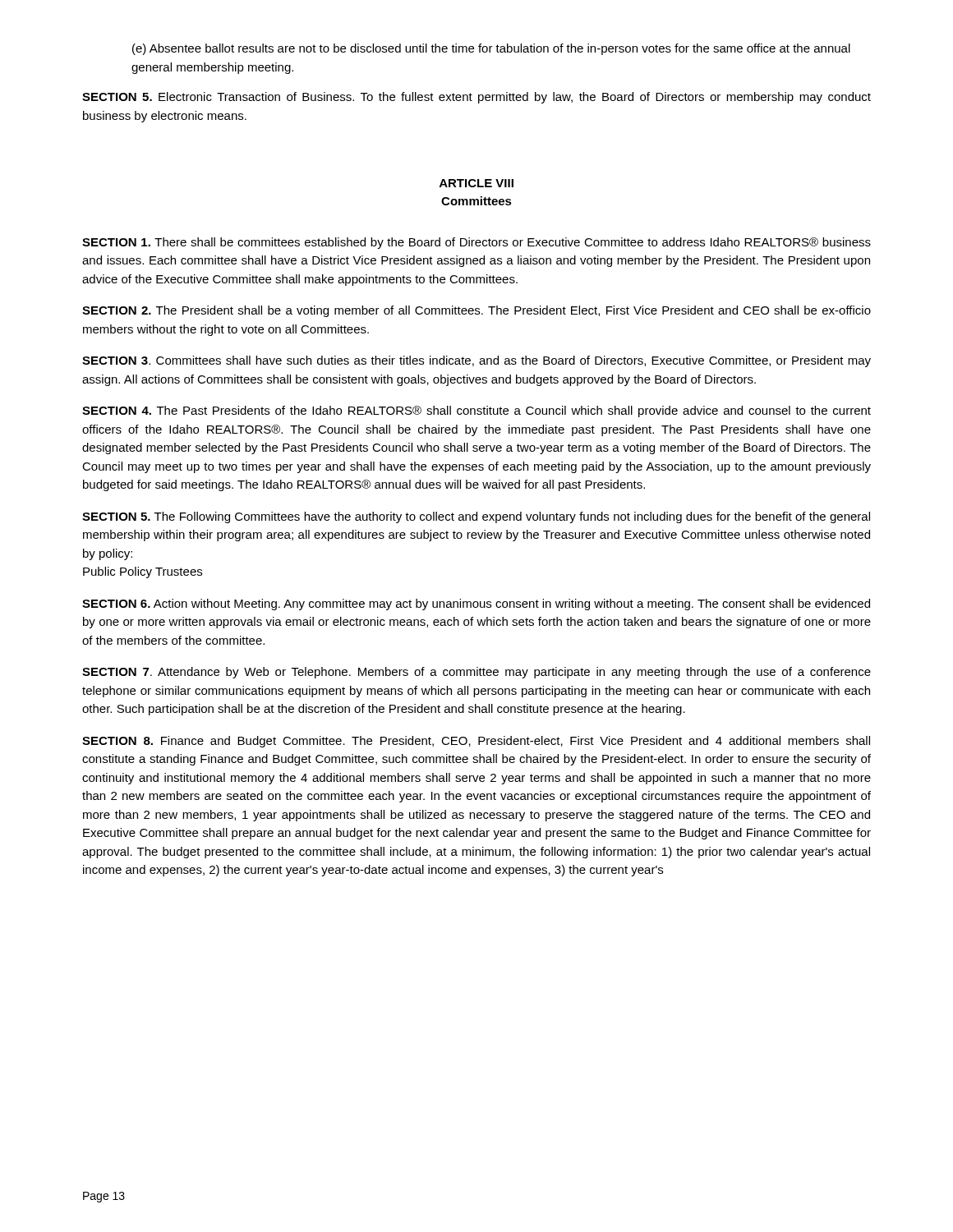Image resolution: width=953 pixels, height=1232 pixels.
Task: Locate the block of text that opens with "SECTION 2. The President shall be"
Action: [476, 319]
